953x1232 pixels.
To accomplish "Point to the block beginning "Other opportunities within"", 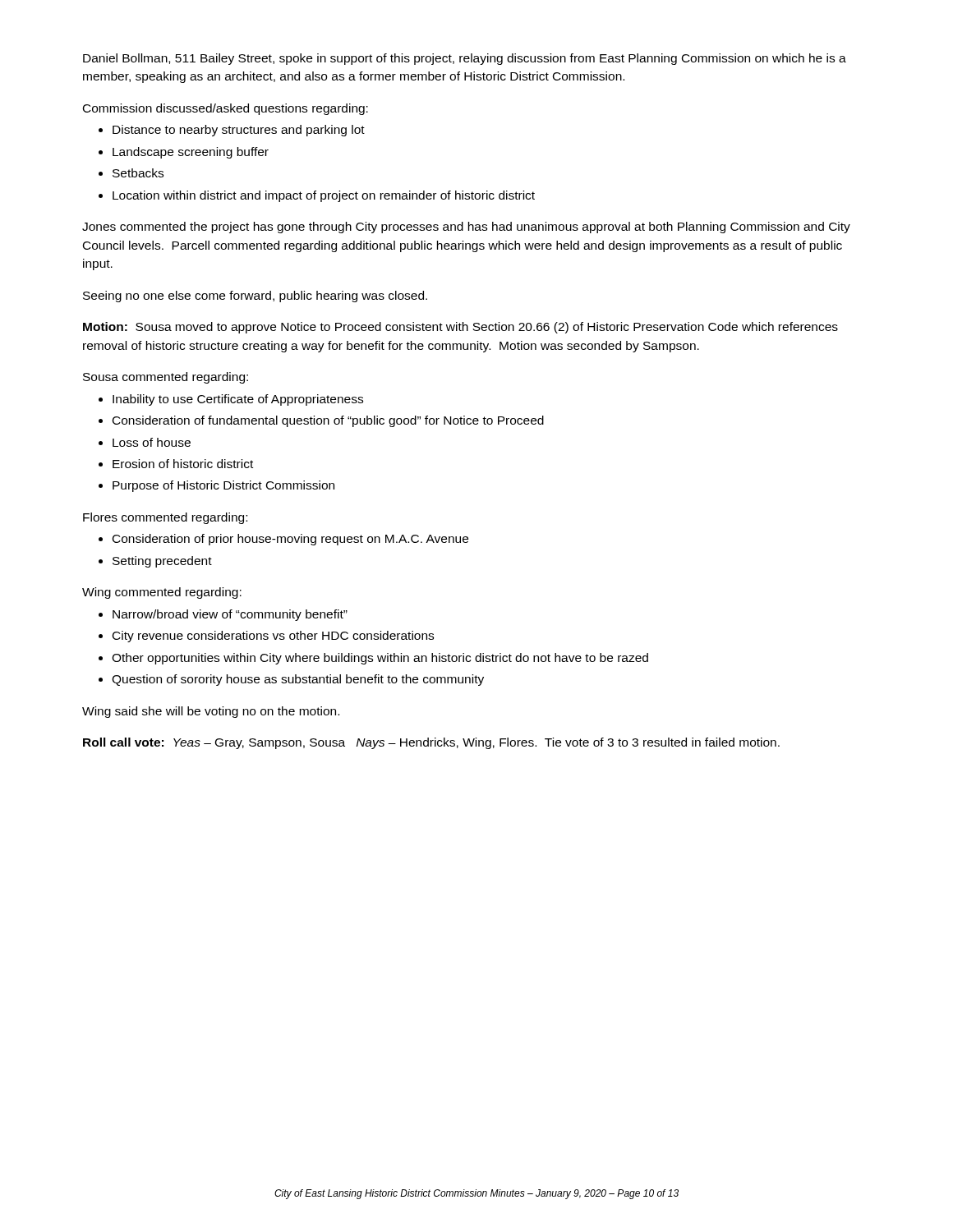I will point(380,657).
